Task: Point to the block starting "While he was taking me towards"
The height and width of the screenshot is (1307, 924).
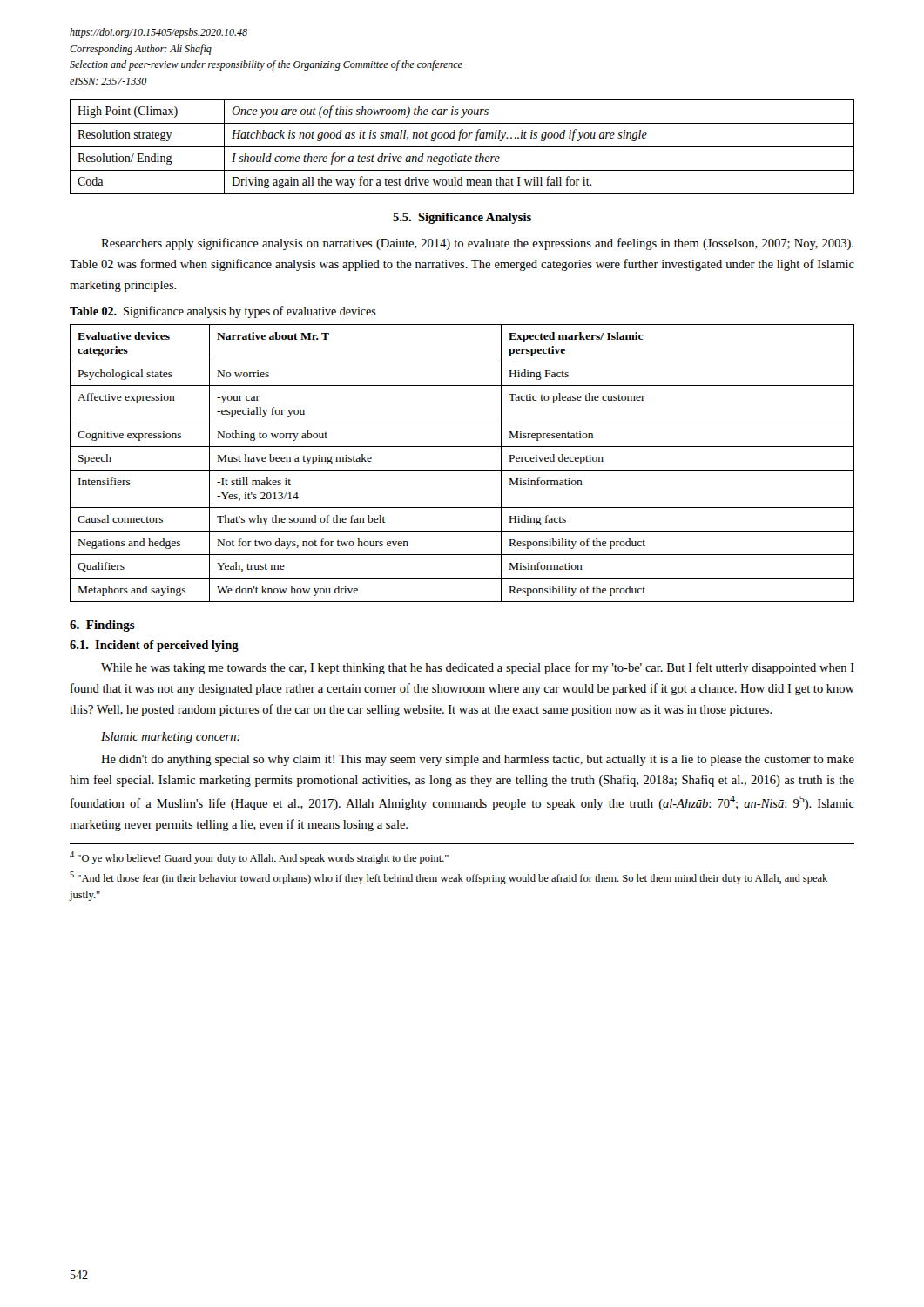Action: [462, 688]
